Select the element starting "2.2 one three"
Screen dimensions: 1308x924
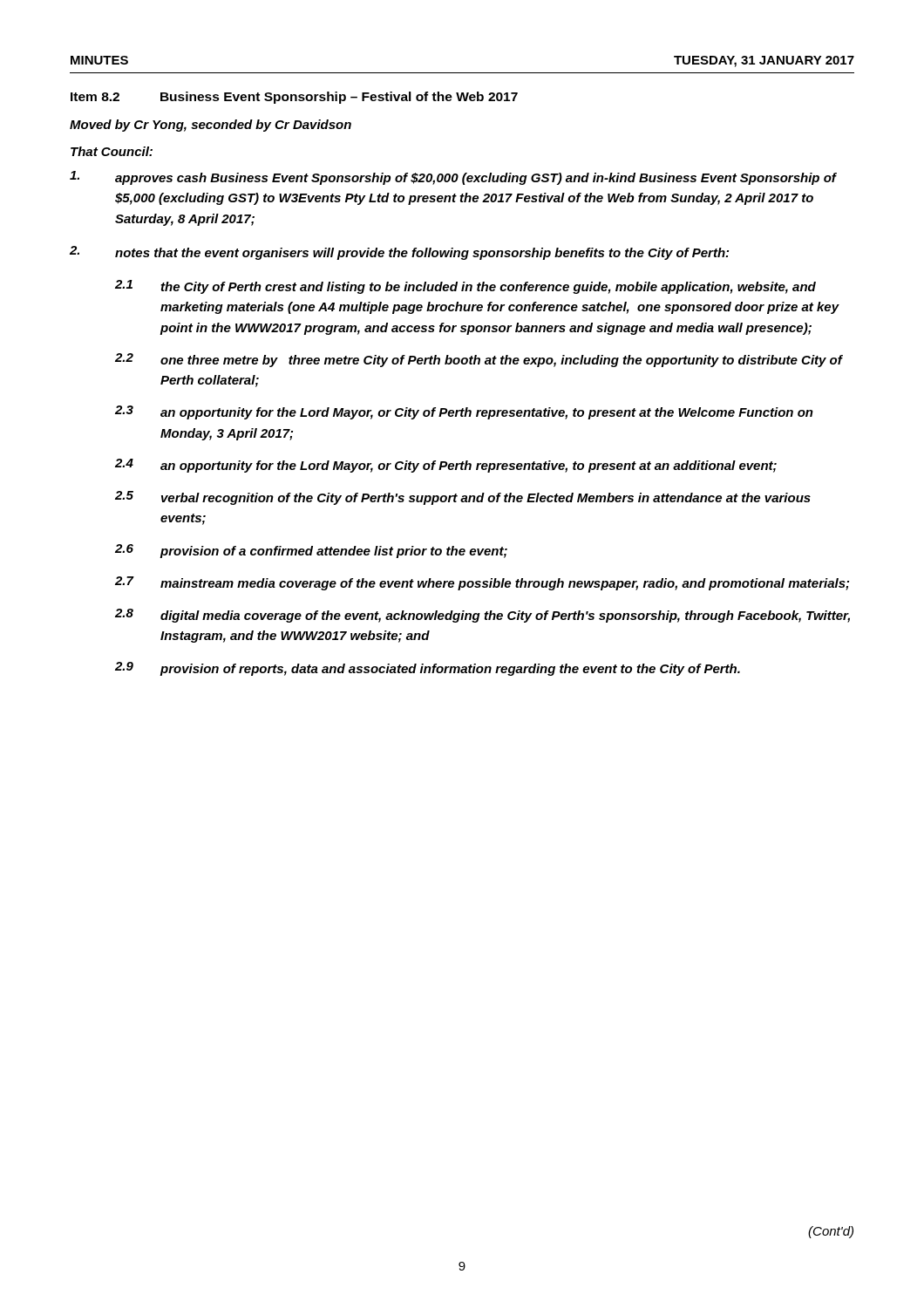coord(485,370)
